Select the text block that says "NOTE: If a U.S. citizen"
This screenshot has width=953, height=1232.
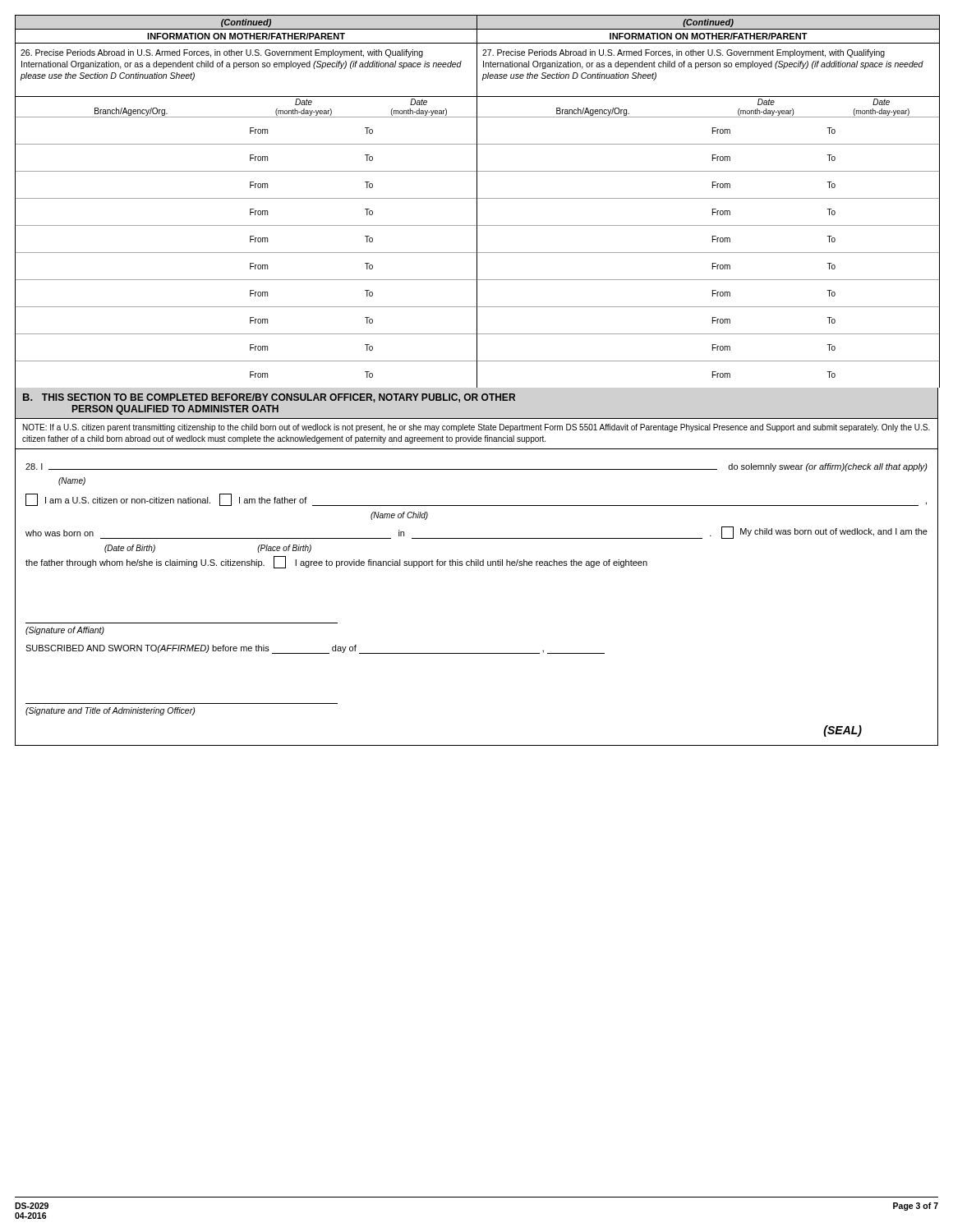tap(476, 433)
